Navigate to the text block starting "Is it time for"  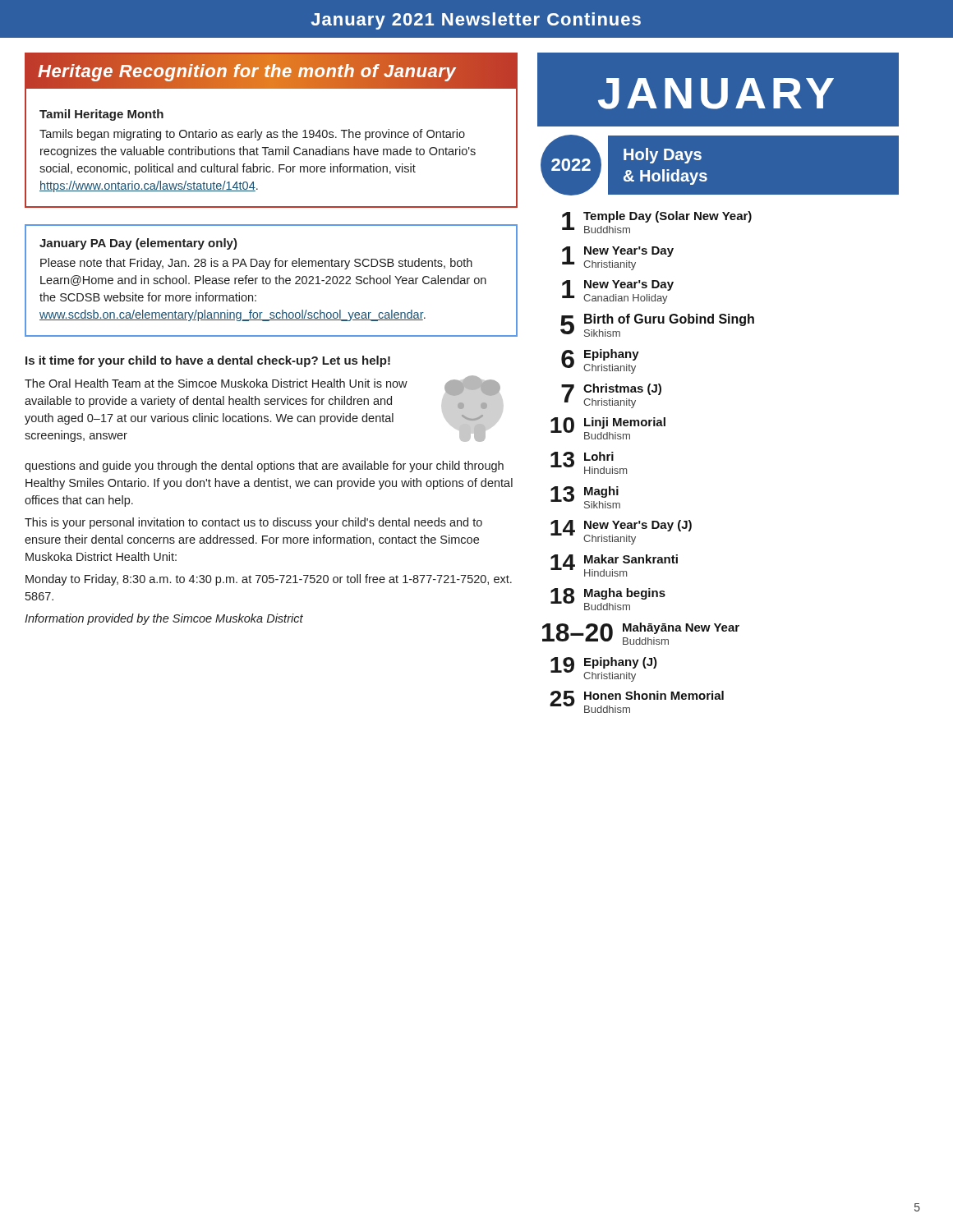[x=208, y=360]
